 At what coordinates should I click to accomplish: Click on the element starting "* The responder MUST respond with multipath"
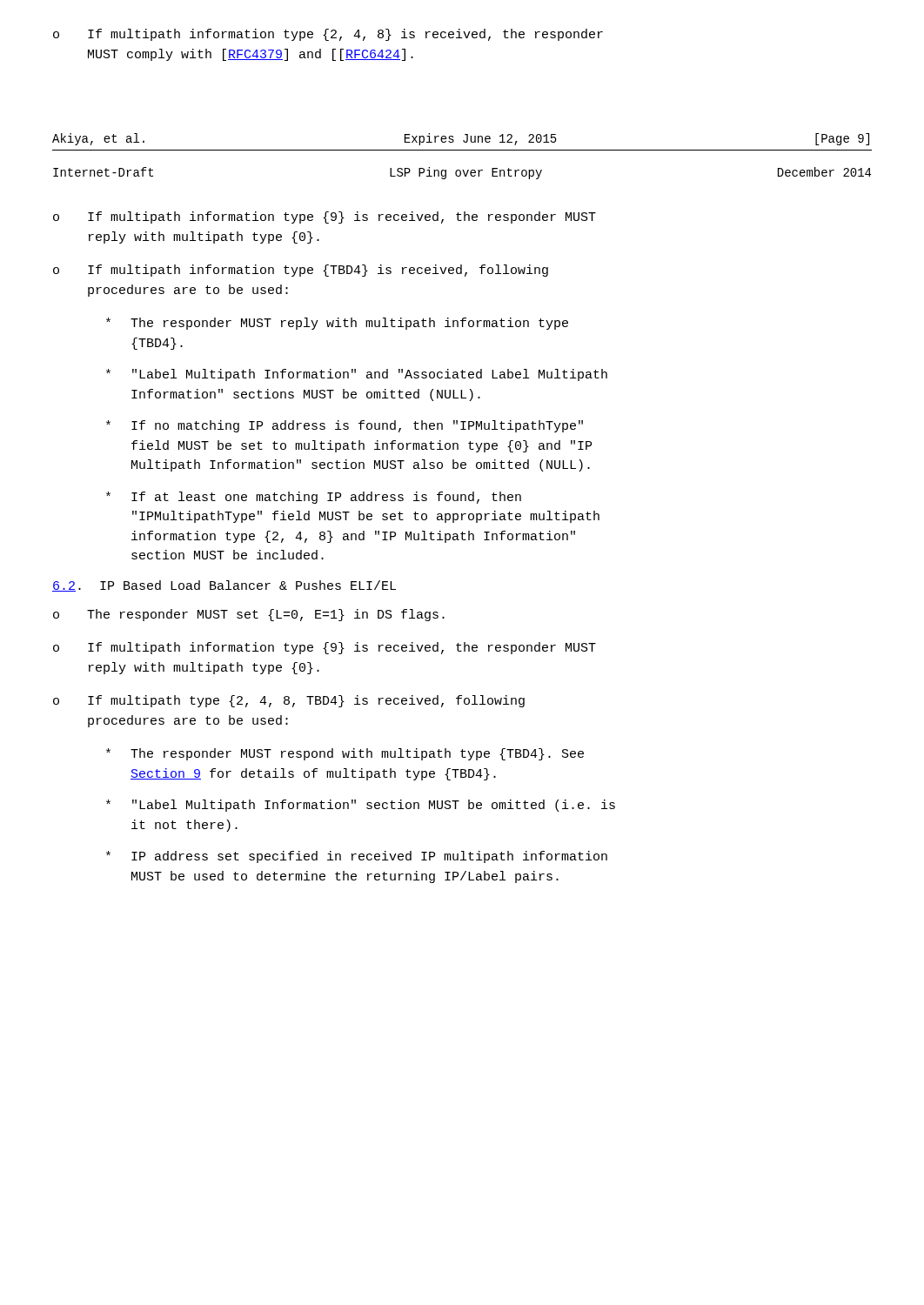(x=488, y=765)
